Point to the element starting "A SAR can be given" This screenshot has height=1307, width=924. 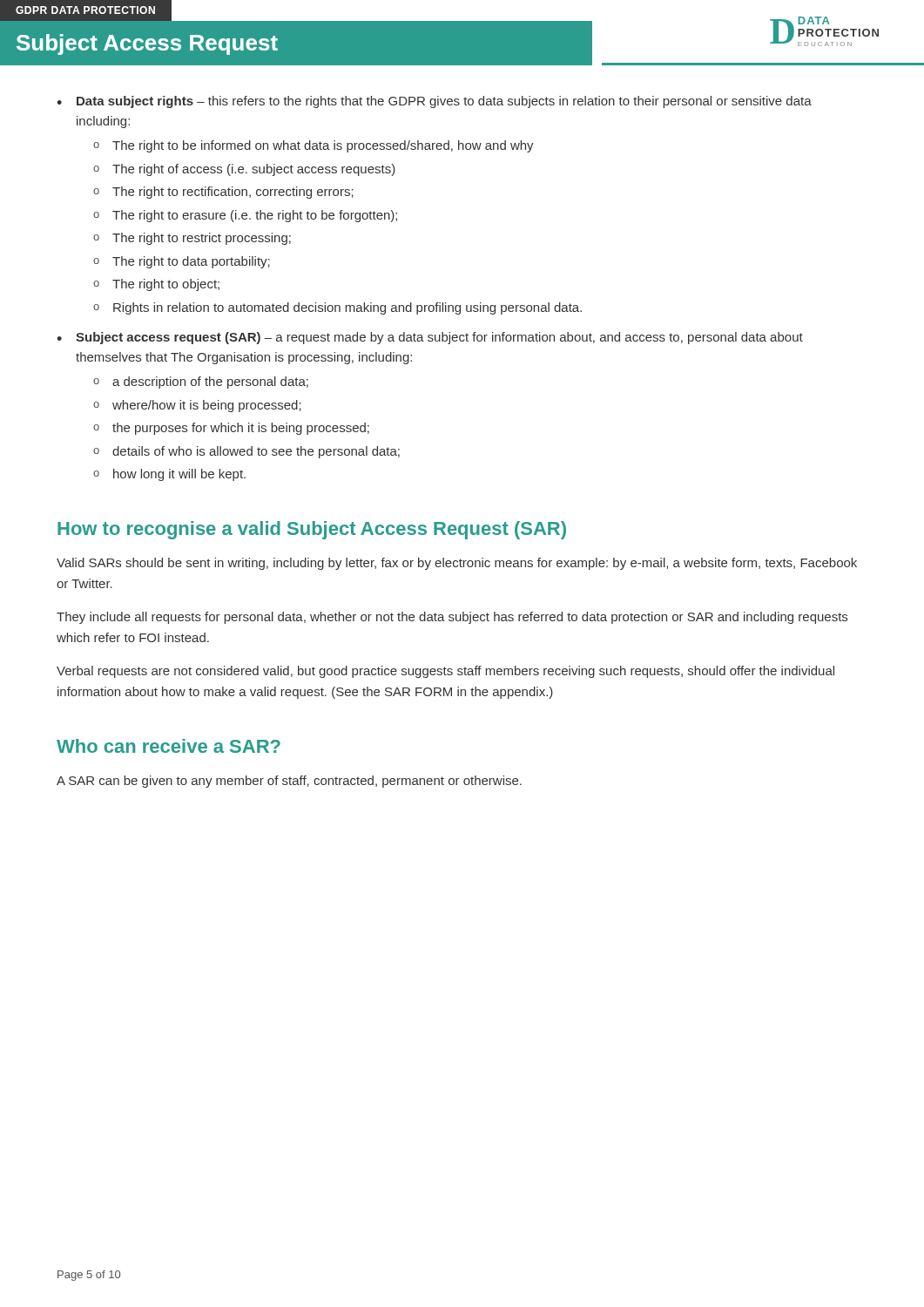click(290, 780)
